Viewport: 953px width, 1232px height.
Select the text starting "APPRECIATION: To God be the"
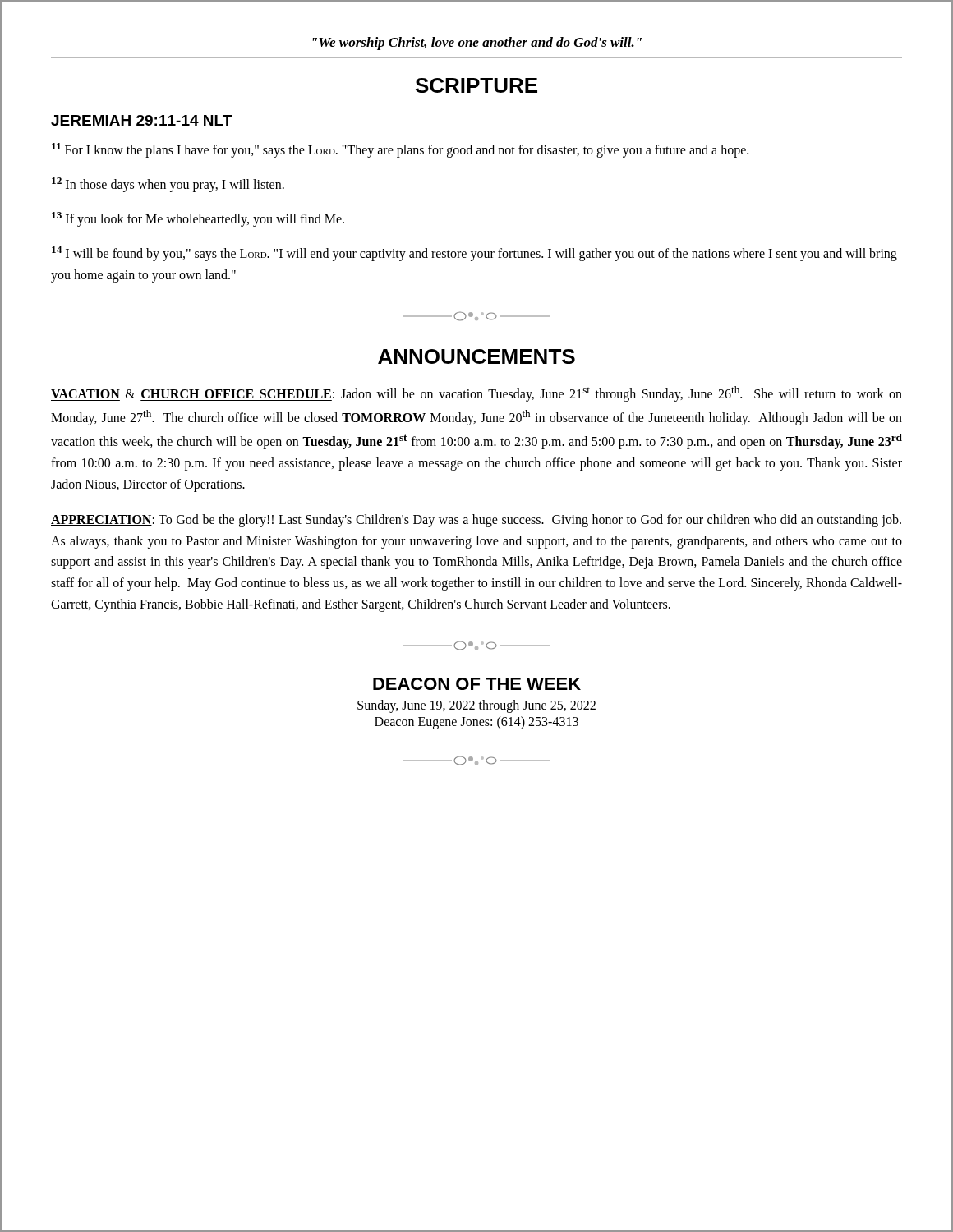(476, 562)
